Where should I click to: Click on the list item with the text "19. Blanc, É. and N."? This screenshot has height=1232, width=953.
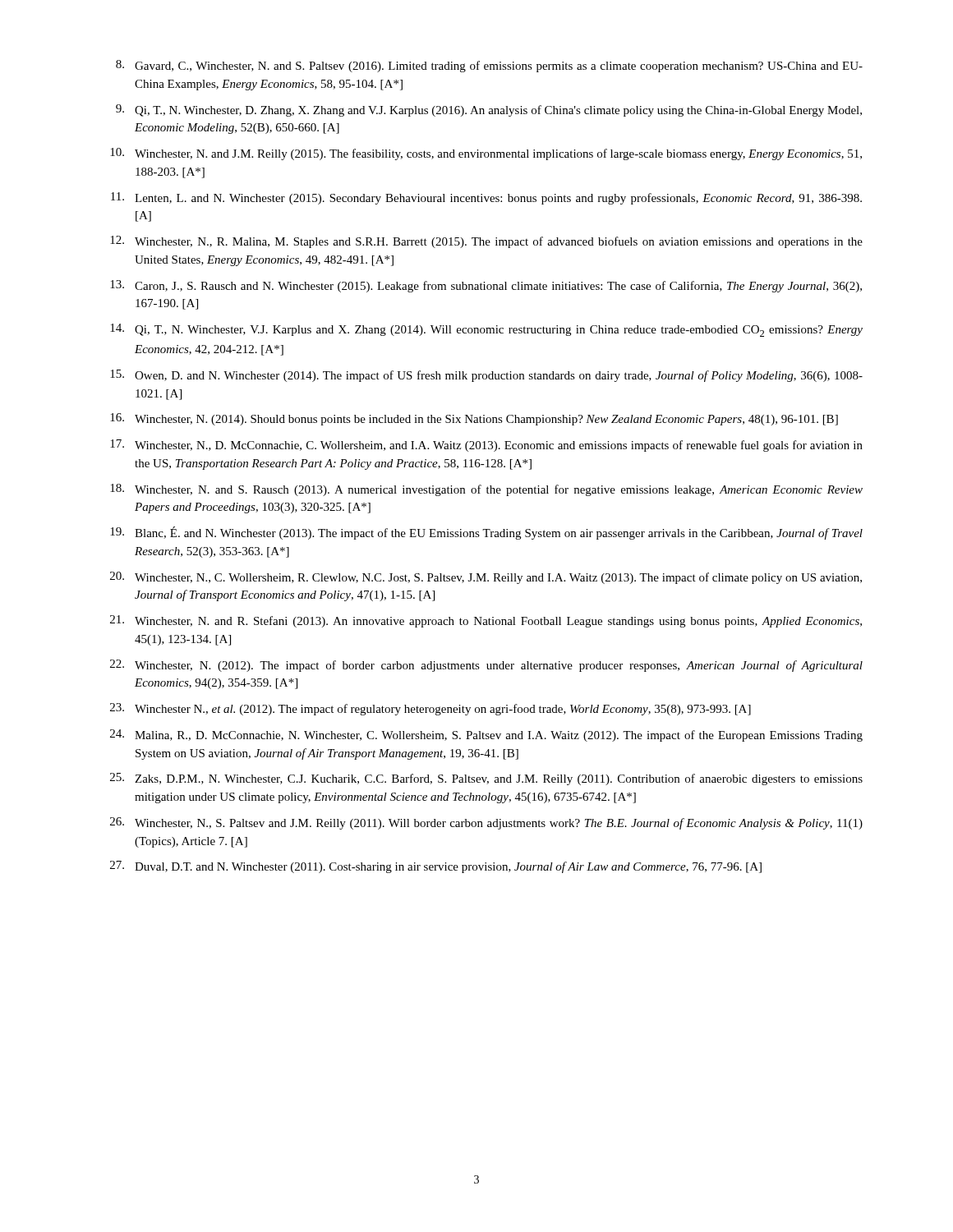476,543
